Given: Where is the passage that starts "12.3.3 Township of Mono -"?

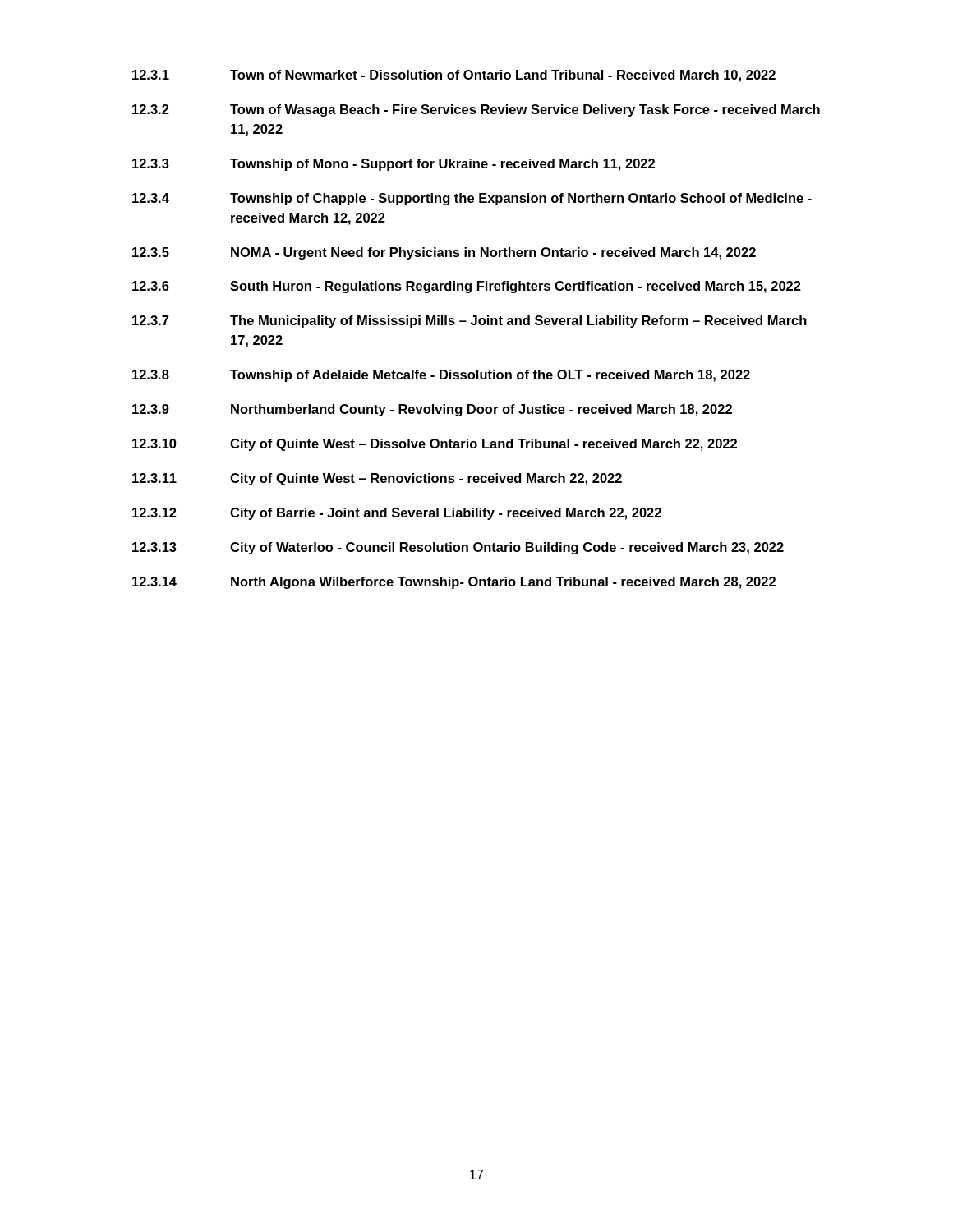Looking at the screenshot, I should click(x=393, y=164).
